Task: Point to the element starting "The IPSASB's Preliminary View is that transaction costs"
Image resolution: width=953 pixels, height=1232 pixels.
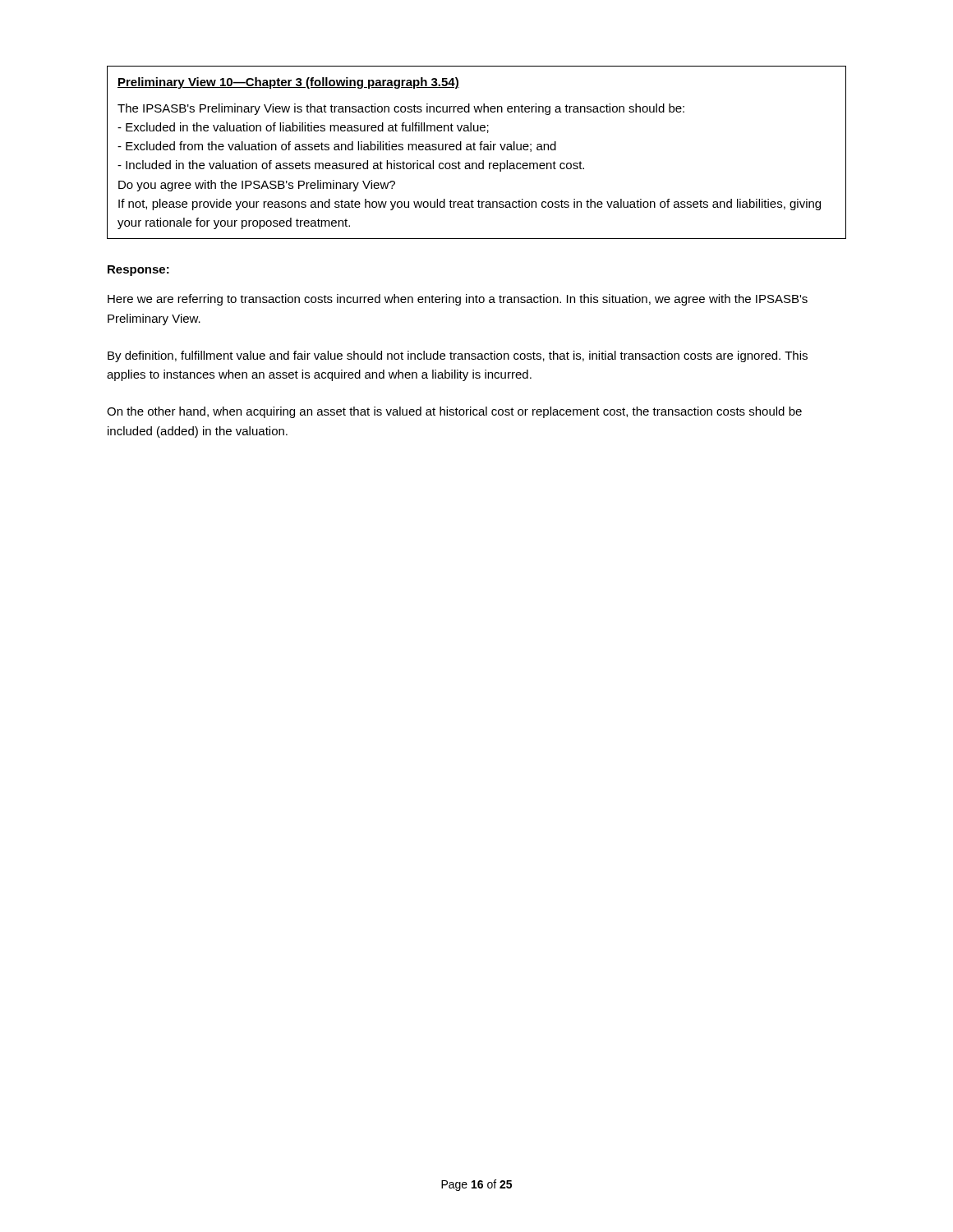Action: pyautogui.click(x=470, y=165)
